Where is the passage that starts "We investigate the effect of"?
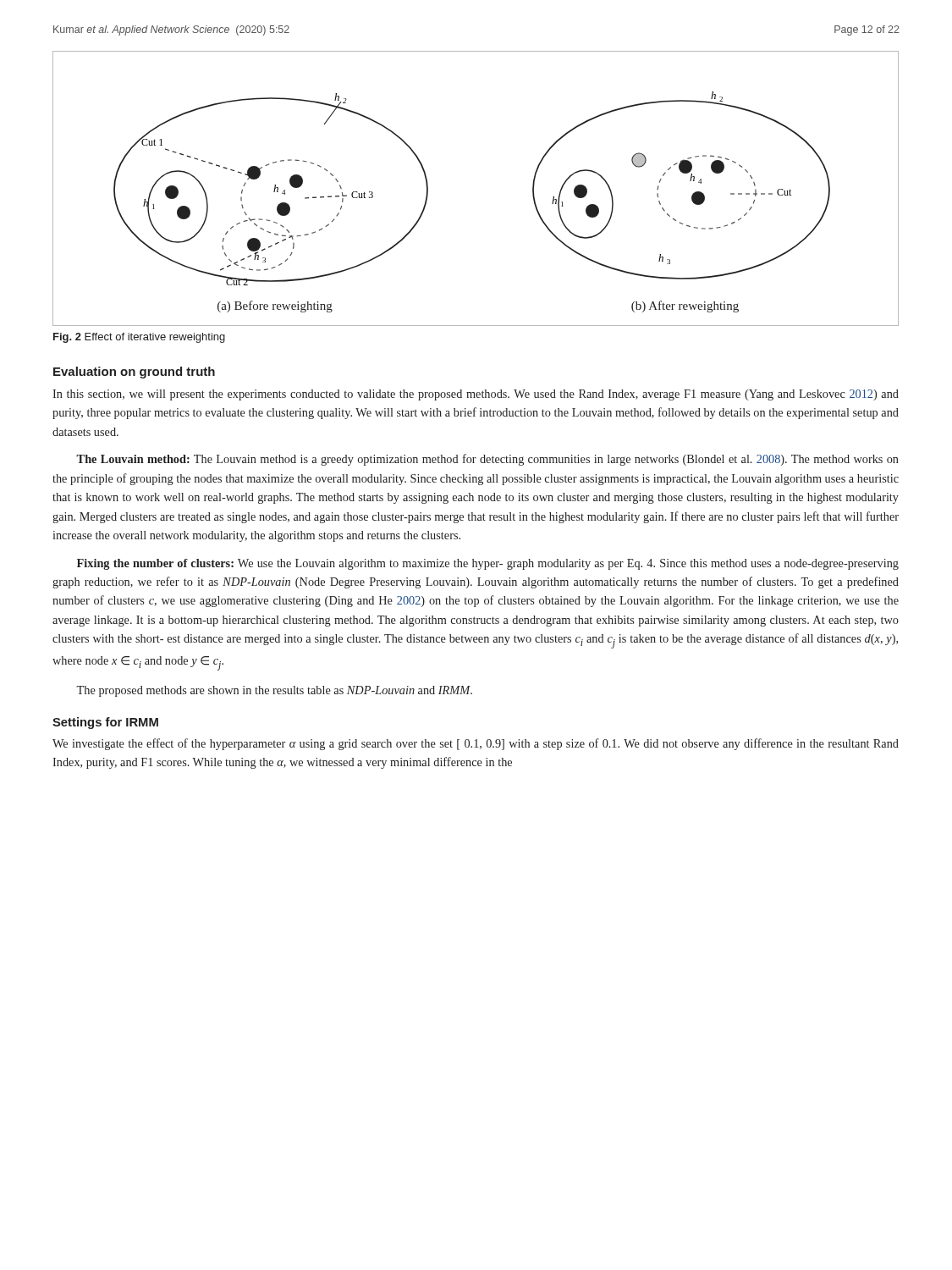This screenshot has width=952, height=1270. [476, 753]
